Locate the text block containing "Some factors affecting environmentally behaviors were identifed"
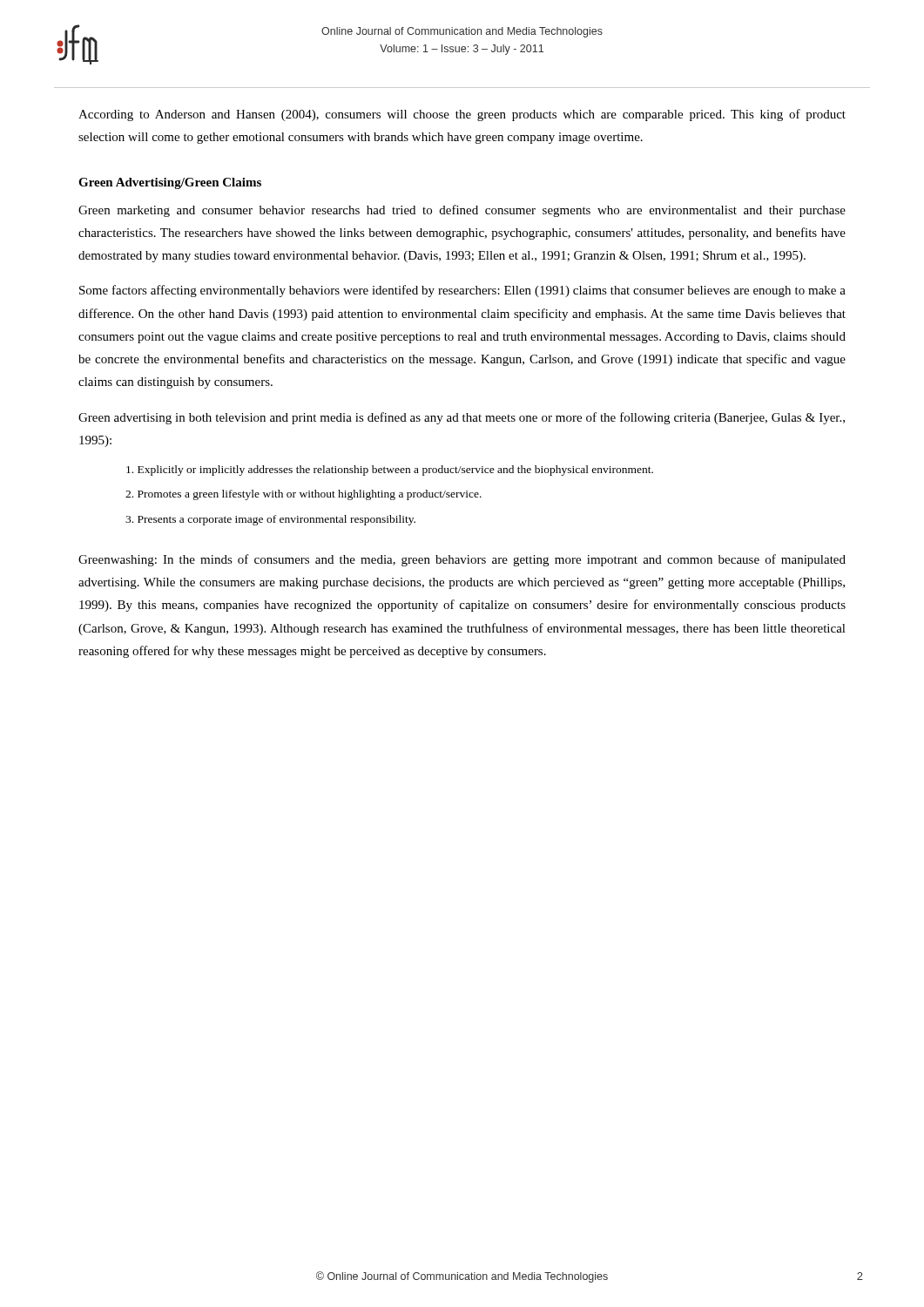The height and width of the screenshot is (1307, 924). coord(462,336)
